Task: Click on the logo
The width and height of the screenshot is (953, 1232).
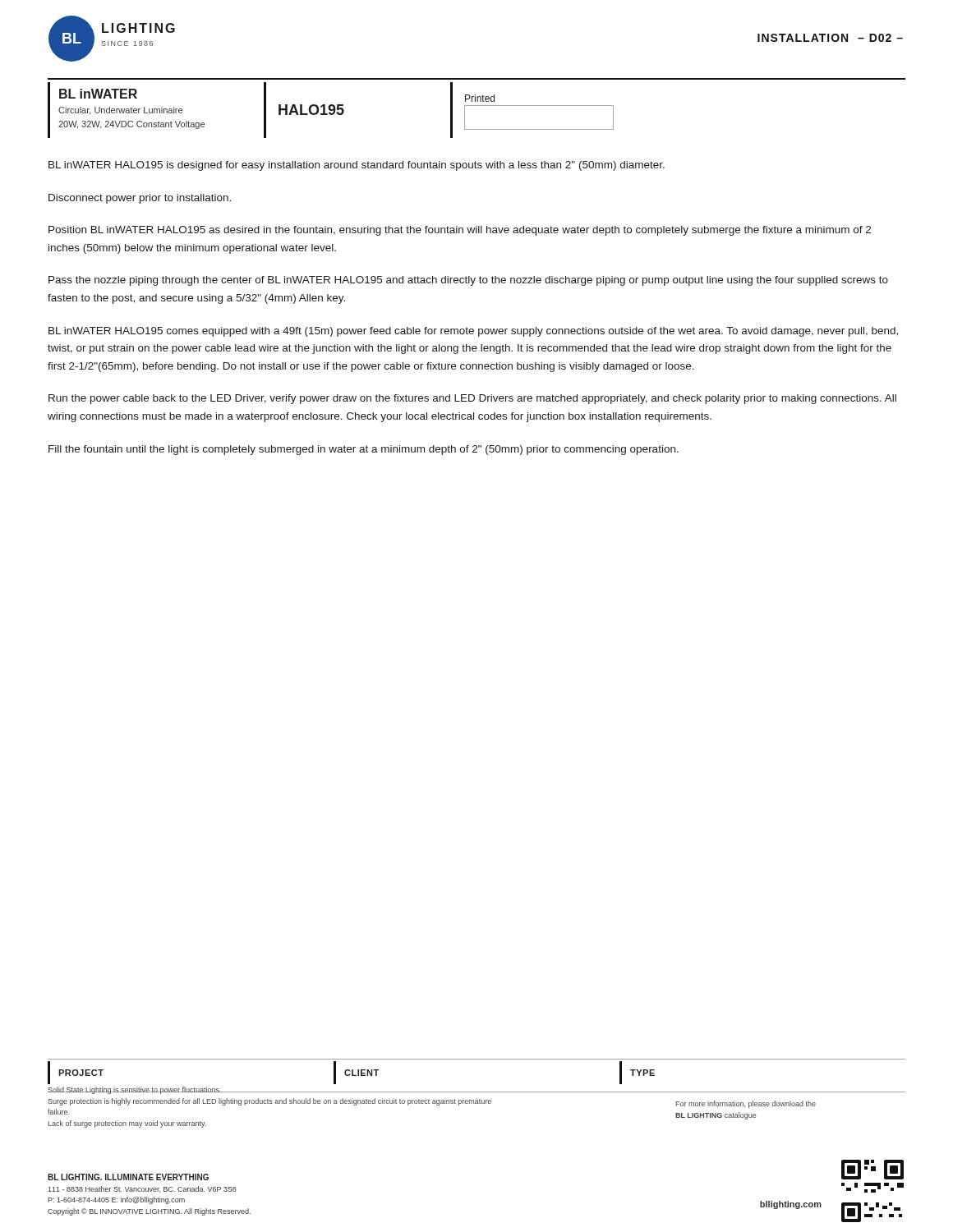Action: click(130, 39)
